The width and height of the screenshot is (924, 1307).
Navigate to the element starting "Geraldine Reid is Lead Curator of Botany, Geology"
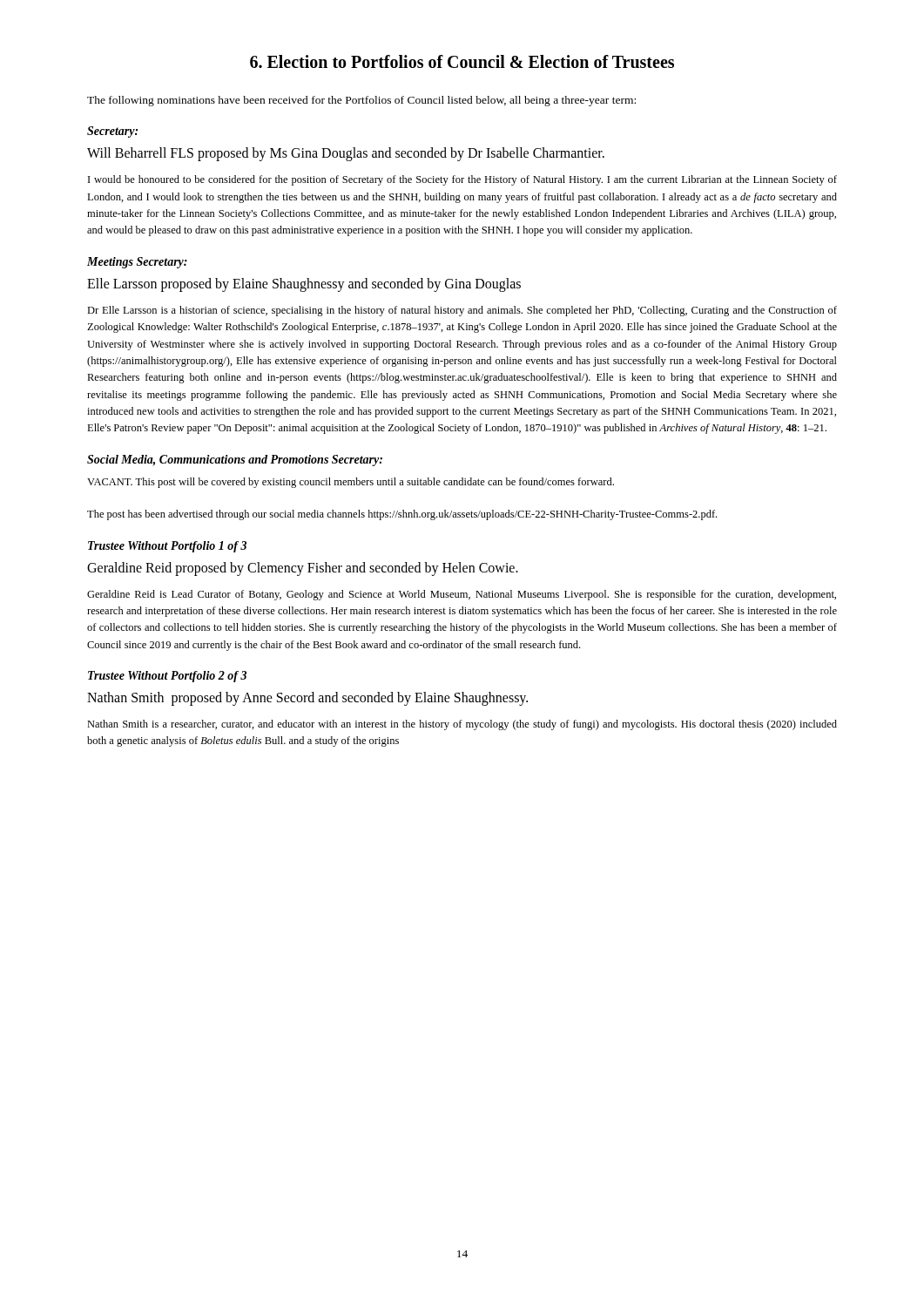[x=462, y=620]
